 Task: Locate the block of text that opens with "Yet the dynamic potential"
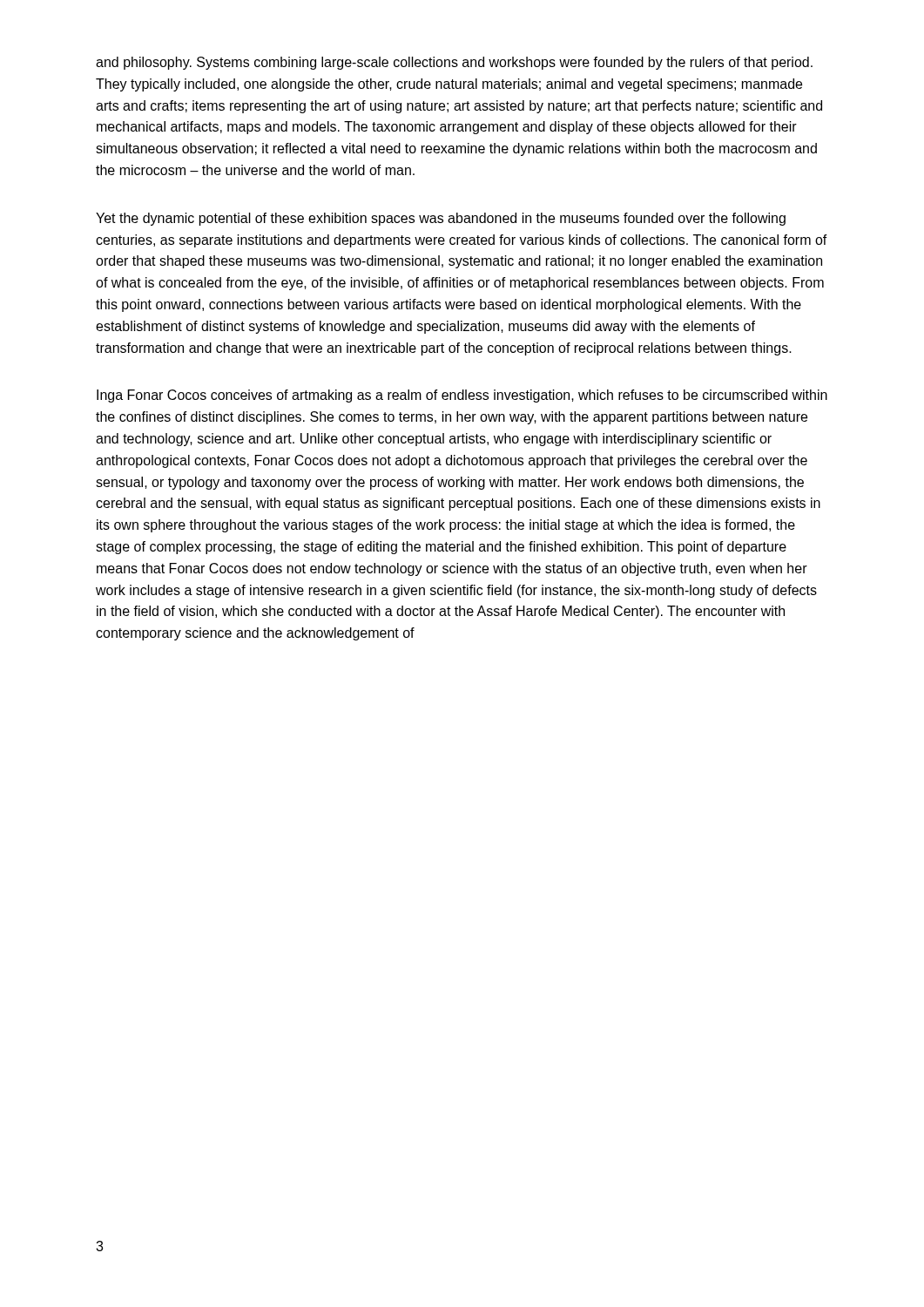pyautogui.click(x=461, y=283)
